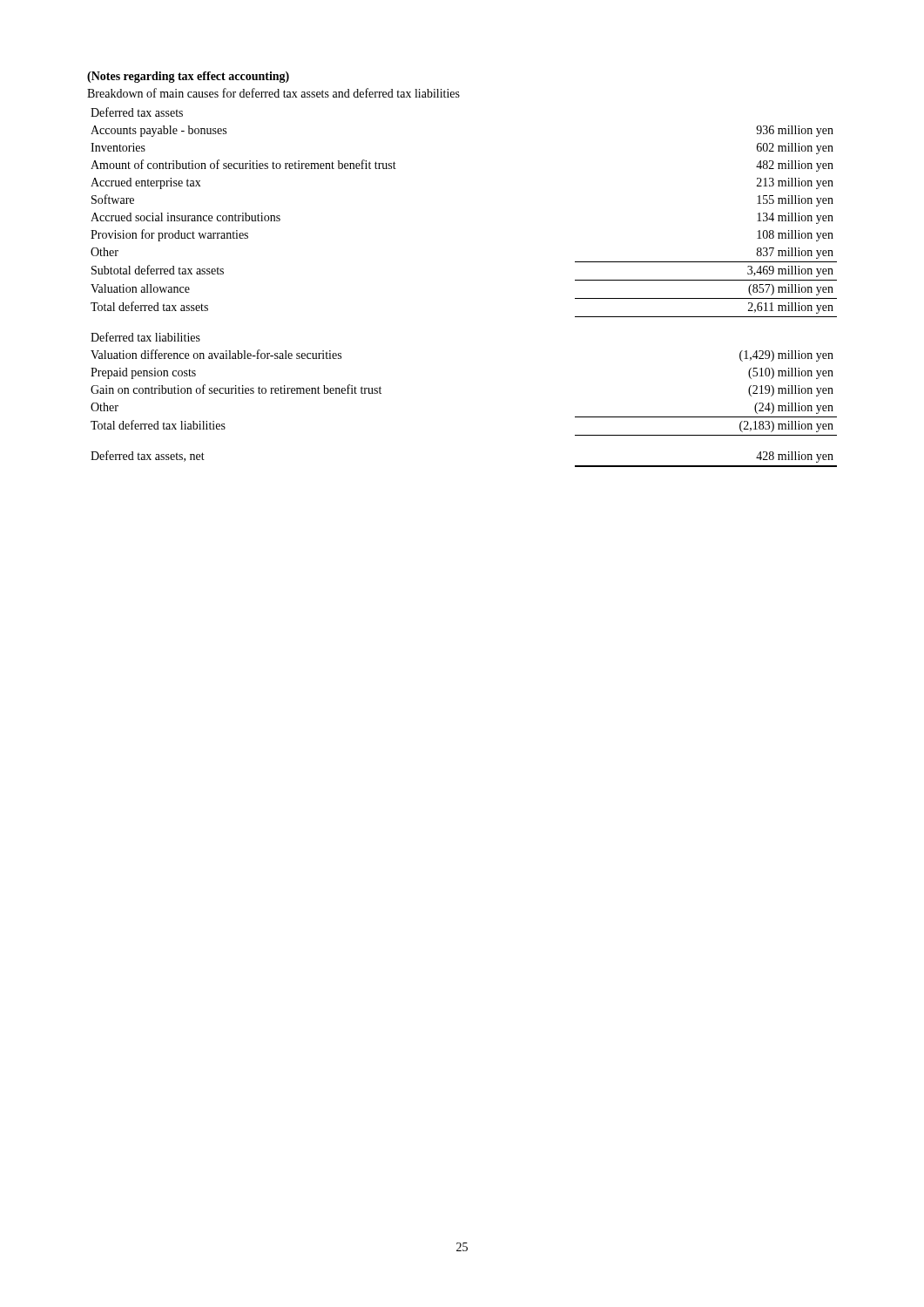
Task: Find the table that mentions "Accrued social insurance"
Action: click(x=462, y=286)
